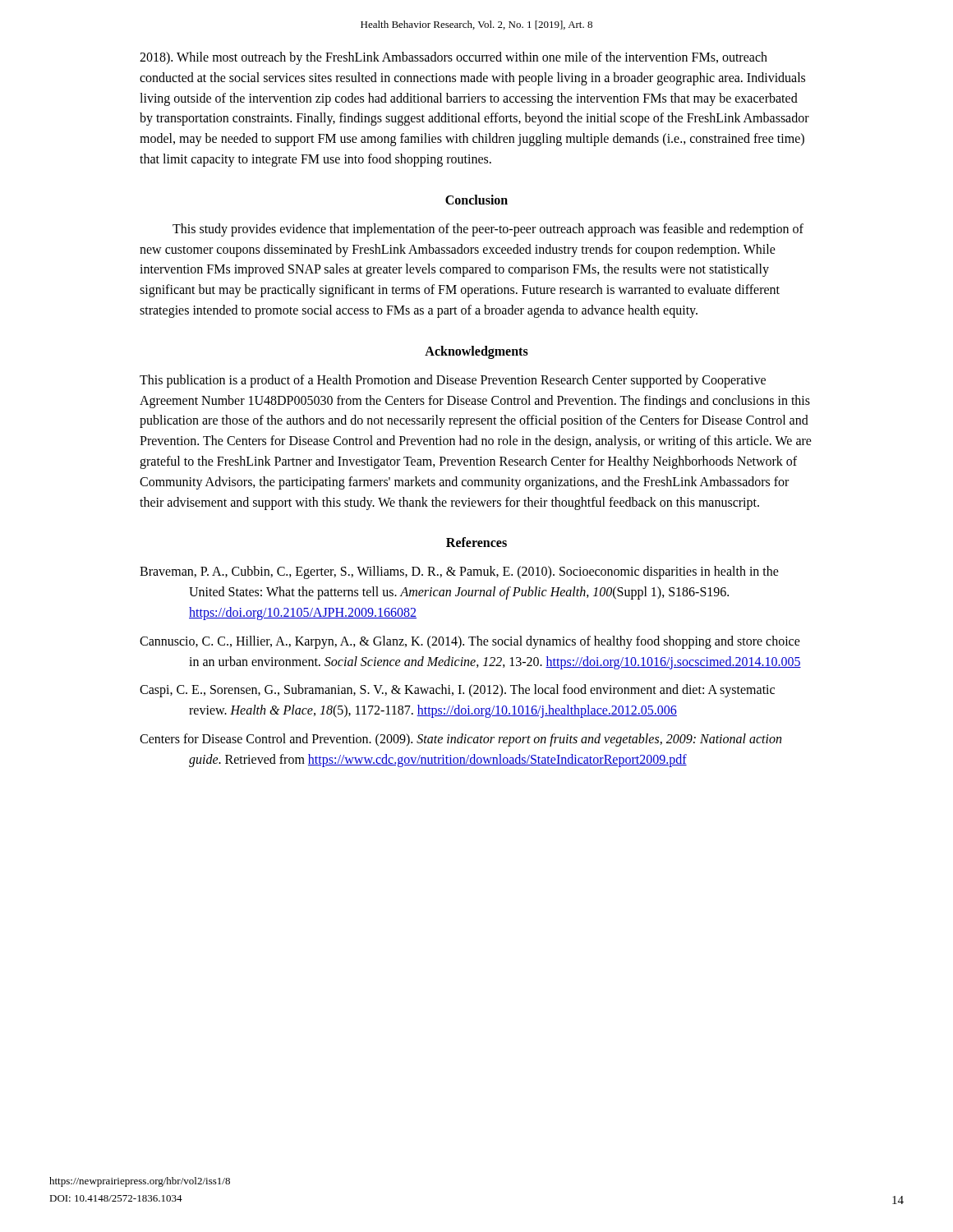
Task: Where is the passage that starts "2018). While most outreach by the FreshLink"?
Action: click(474, 108)
